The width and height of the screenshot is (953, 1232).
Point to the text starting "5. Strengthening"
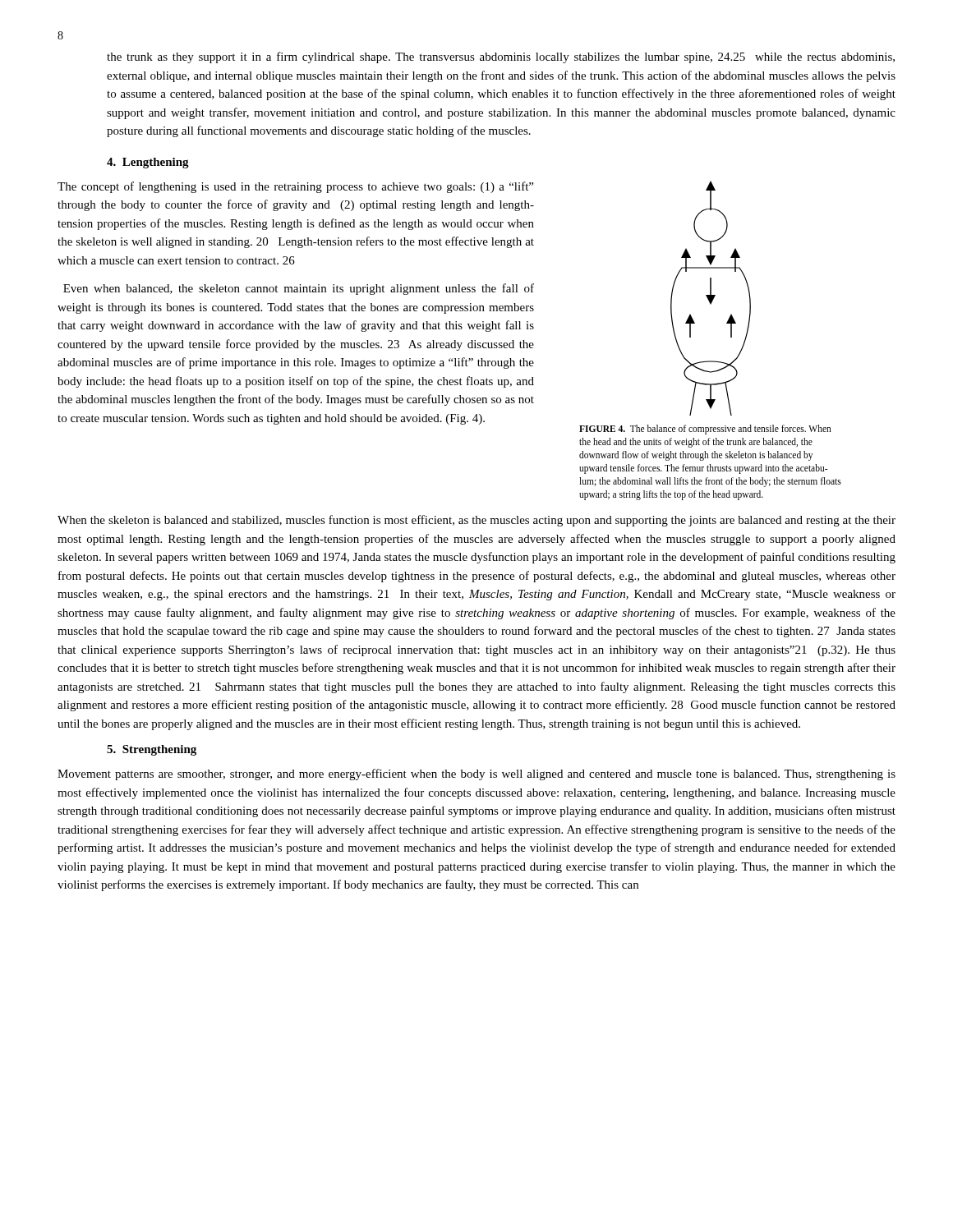point(152,749)
